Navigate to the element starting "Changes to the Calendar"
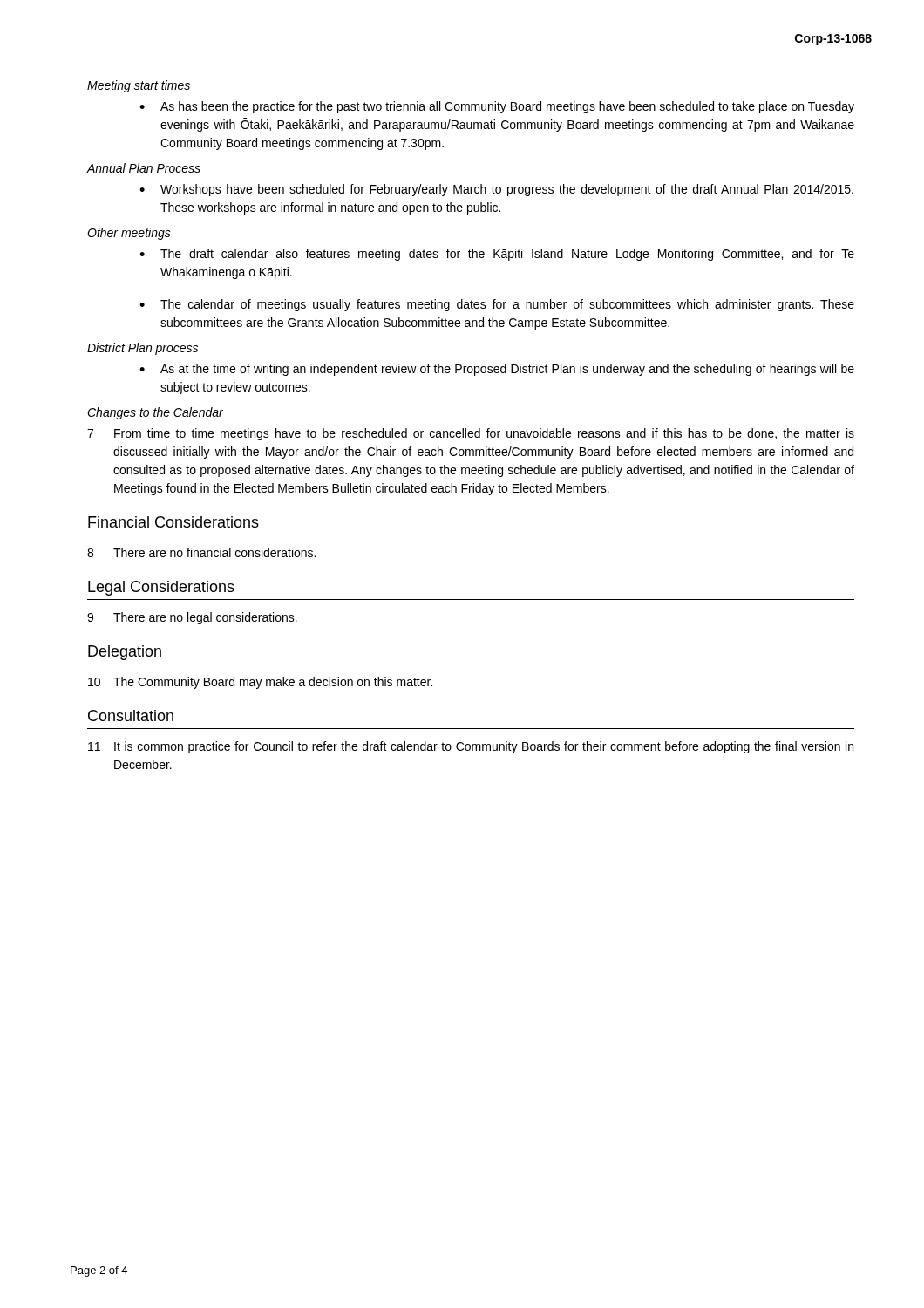 coord(155,412)
